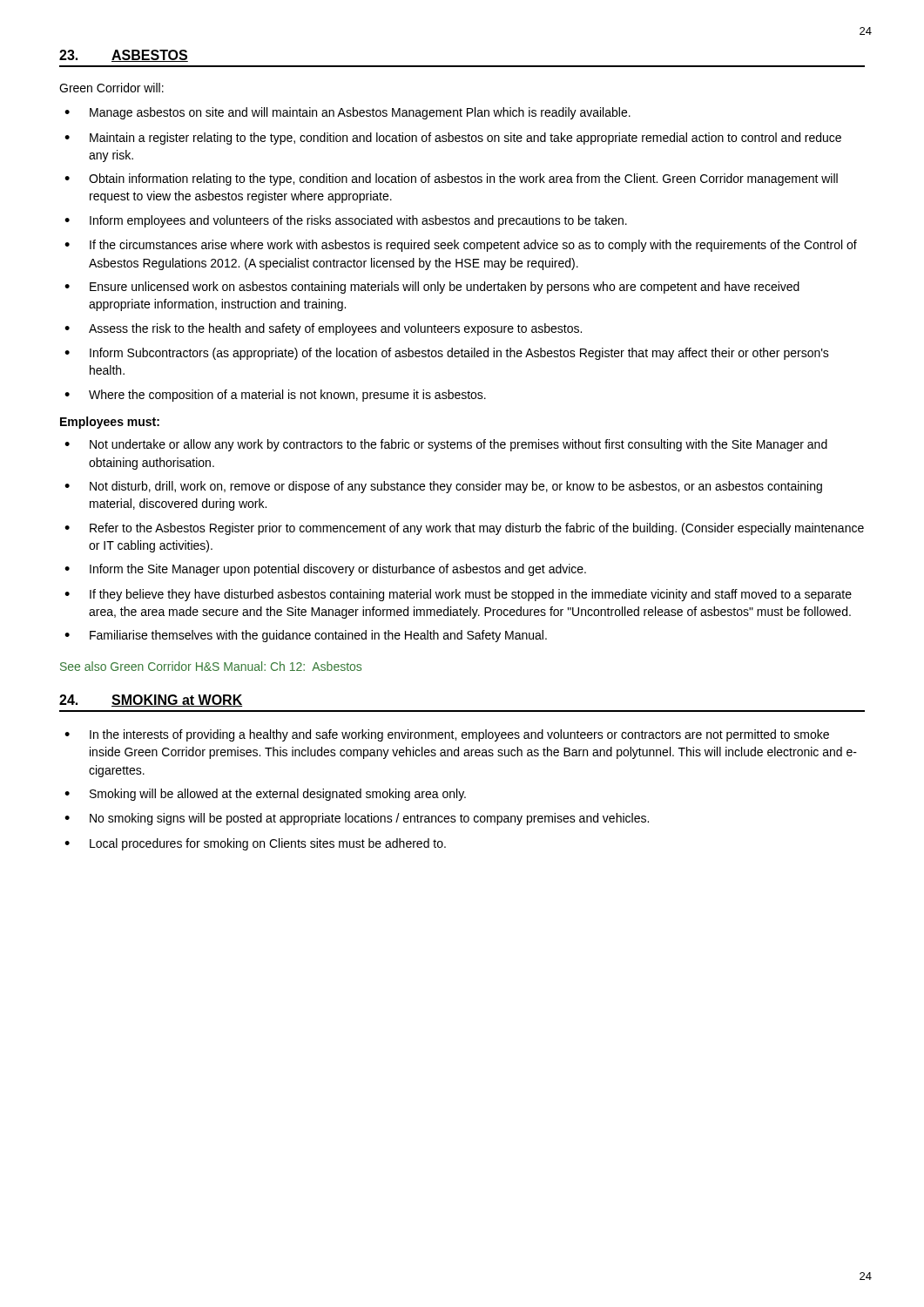Find the block starting "• In the interests of providing a healthy"
Image resolution: width=924 pixels, height=1307 pixels.
[462, 752]
